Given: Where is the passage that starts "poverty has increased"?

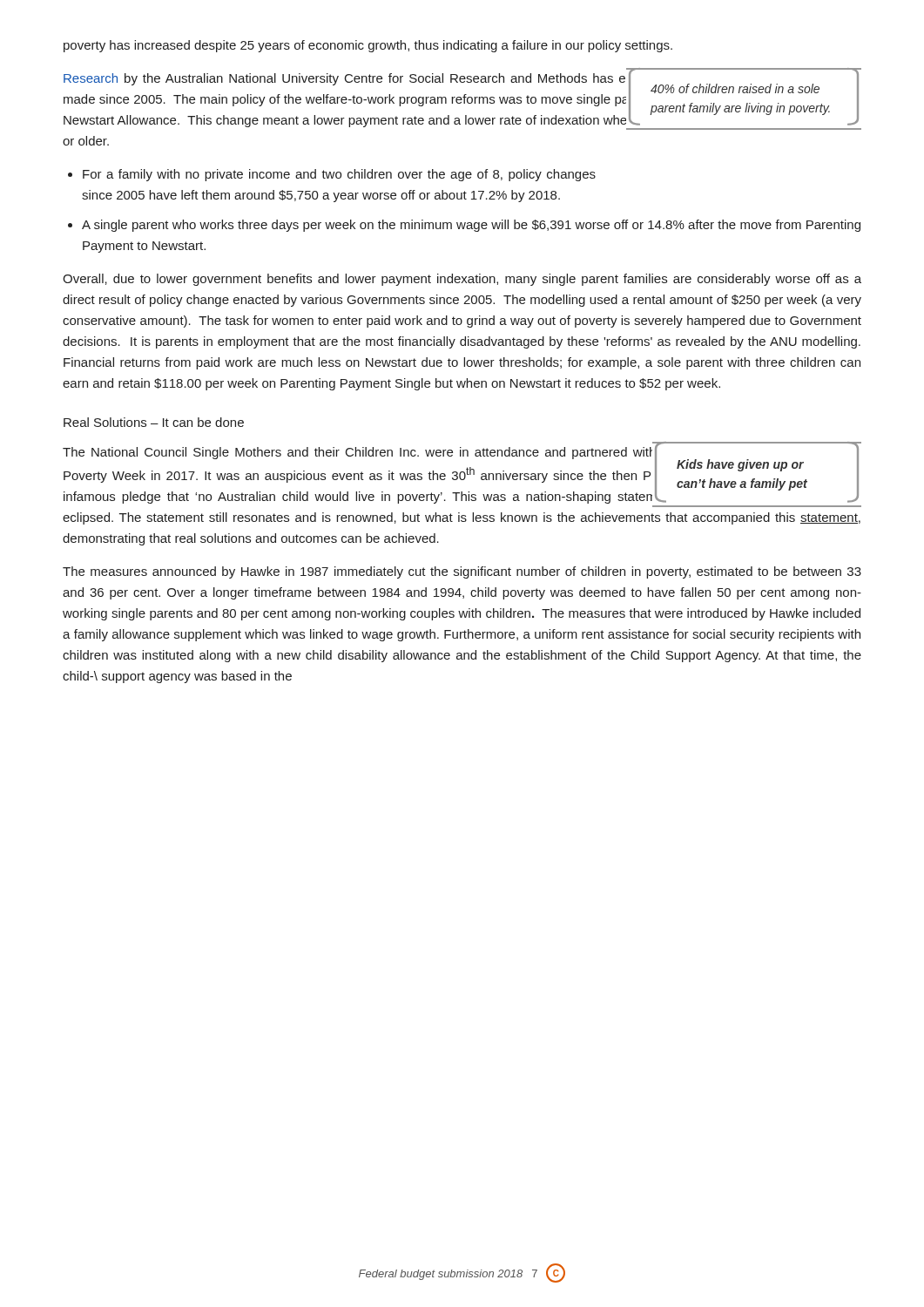Looking at the screenshot, I should (x=368, y=45).
